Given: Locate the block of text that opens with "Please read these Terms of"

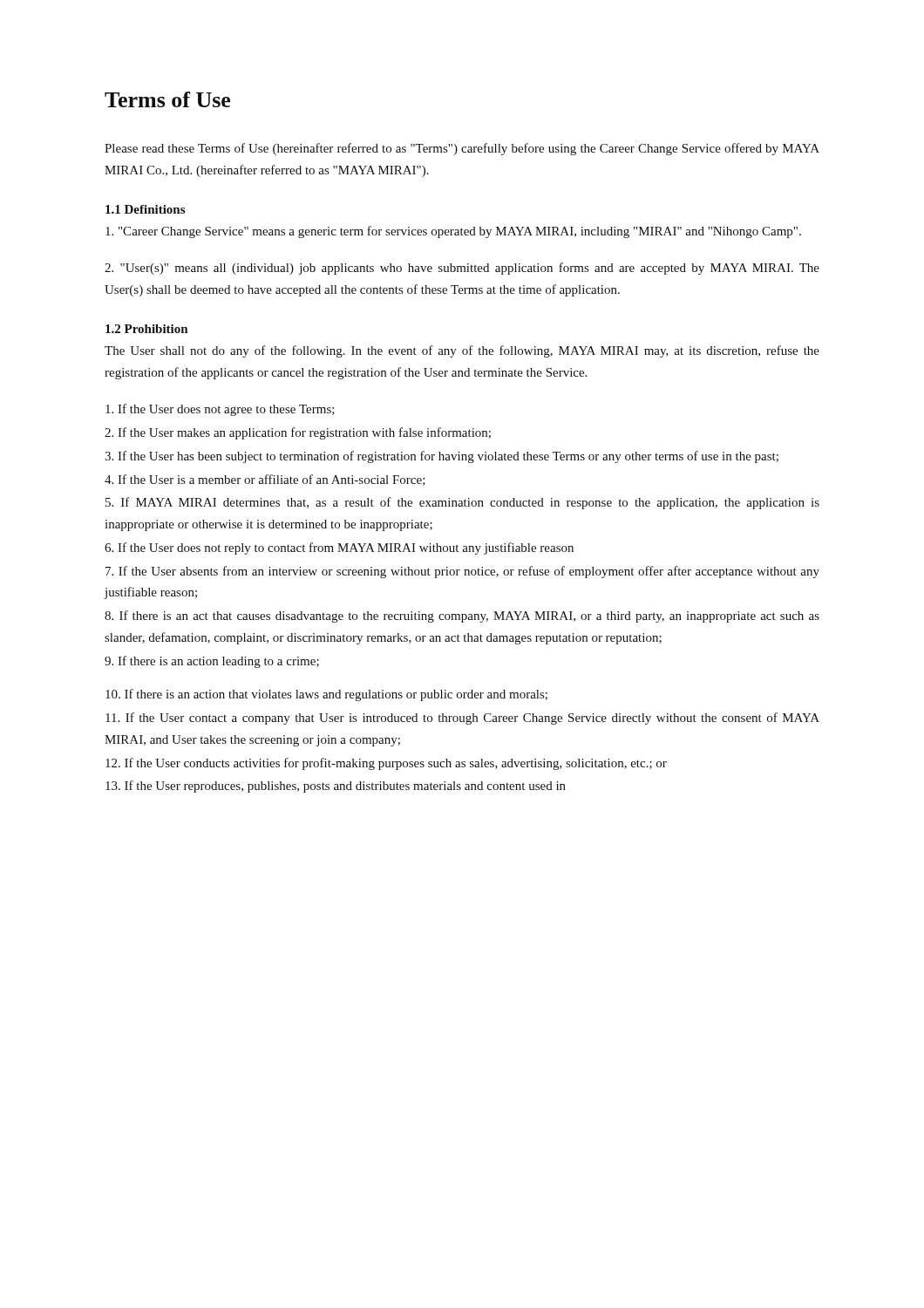Looking at the screenshot, I should point(462,159).
